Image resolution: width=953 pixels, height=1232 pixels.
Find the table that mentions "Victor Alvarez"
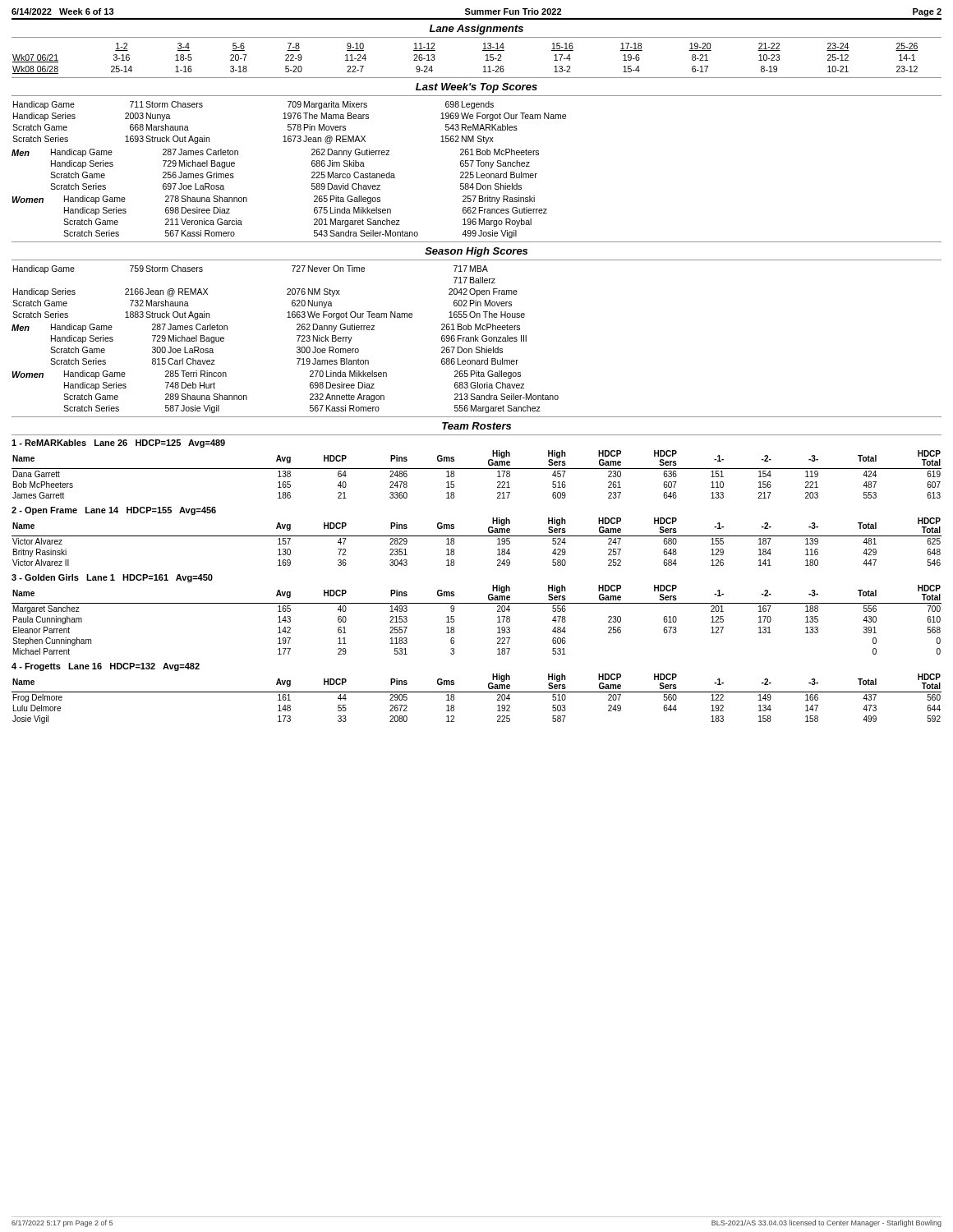click(x=476, y=542)
